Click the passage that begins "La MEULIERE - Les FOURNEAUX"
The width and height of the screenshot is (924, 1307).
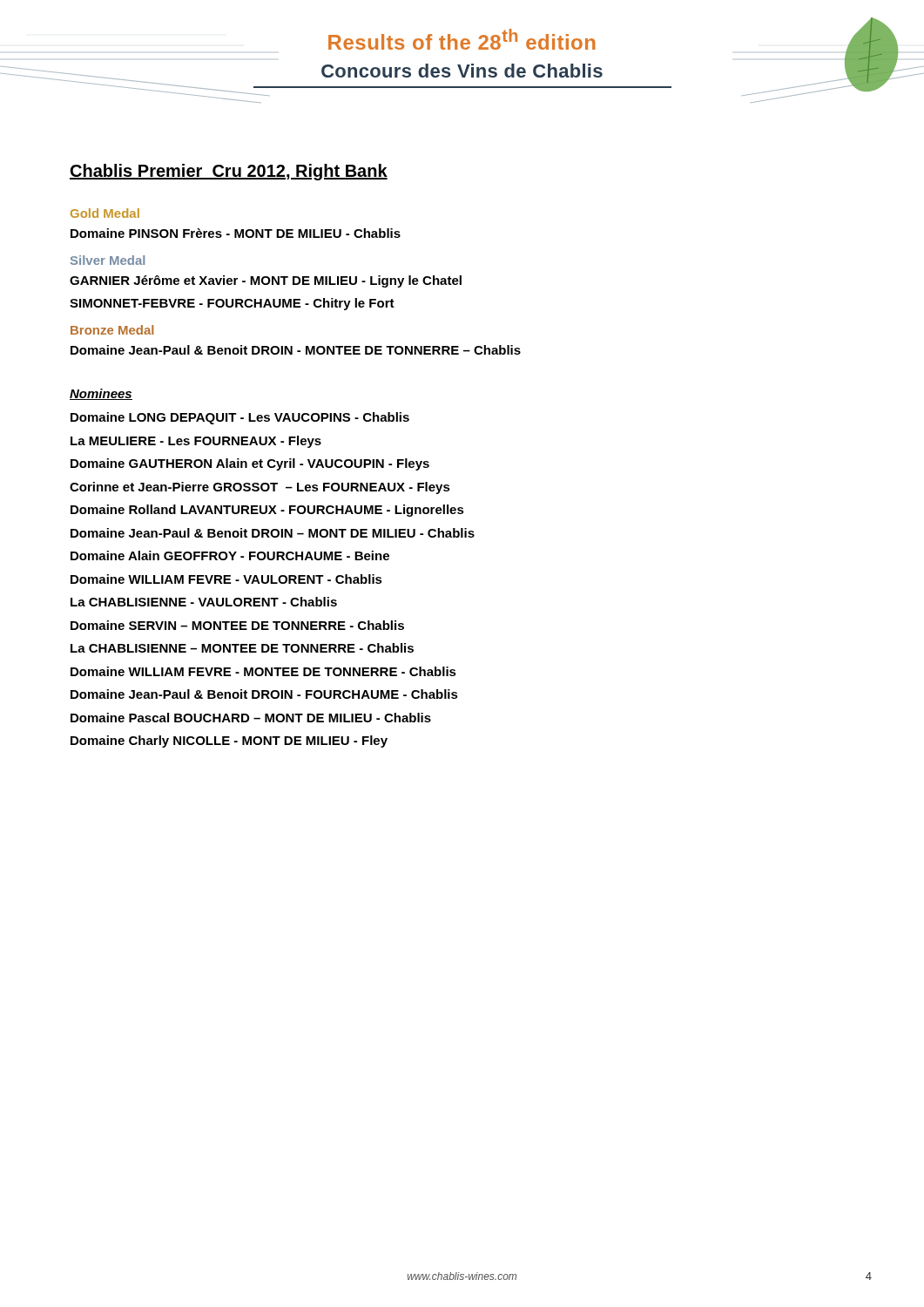pyautogui.click(x=196, y=440)
